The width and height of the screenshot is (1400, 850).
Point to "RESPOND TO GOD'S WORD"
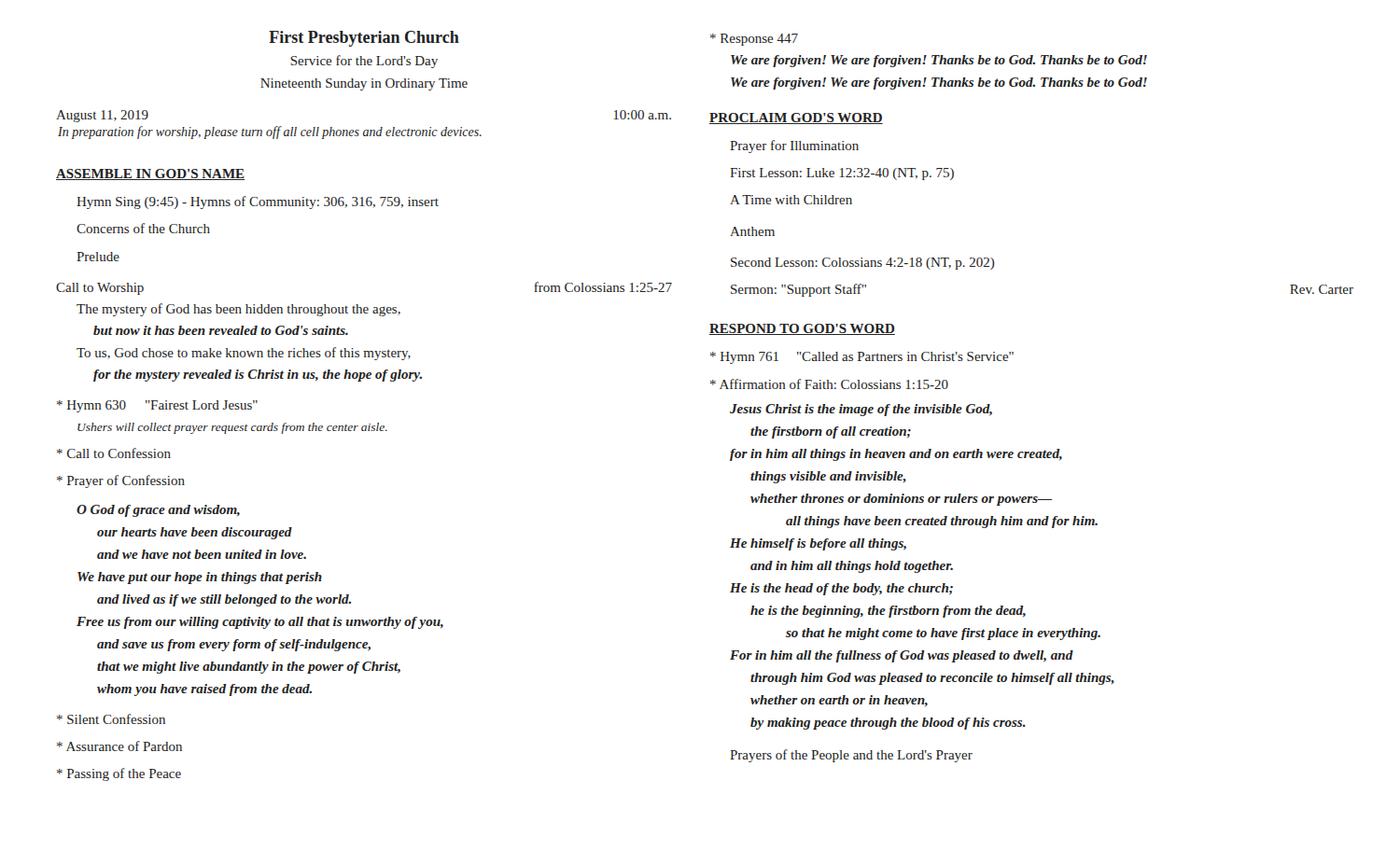point(802,329)
